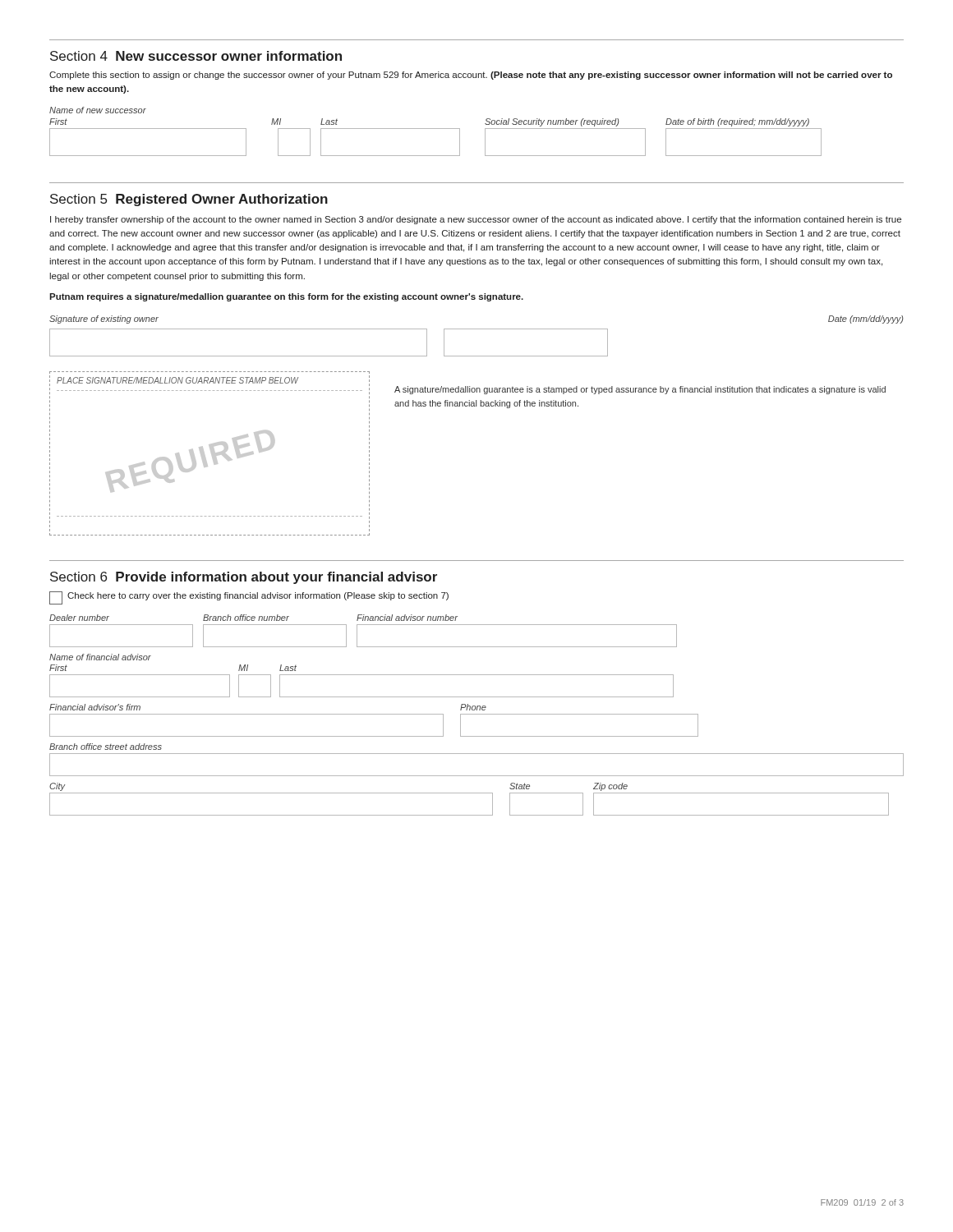The image size is (953, 1232).
Task: Locate the region starting "Branch office street address"
Action: [476, 759]
